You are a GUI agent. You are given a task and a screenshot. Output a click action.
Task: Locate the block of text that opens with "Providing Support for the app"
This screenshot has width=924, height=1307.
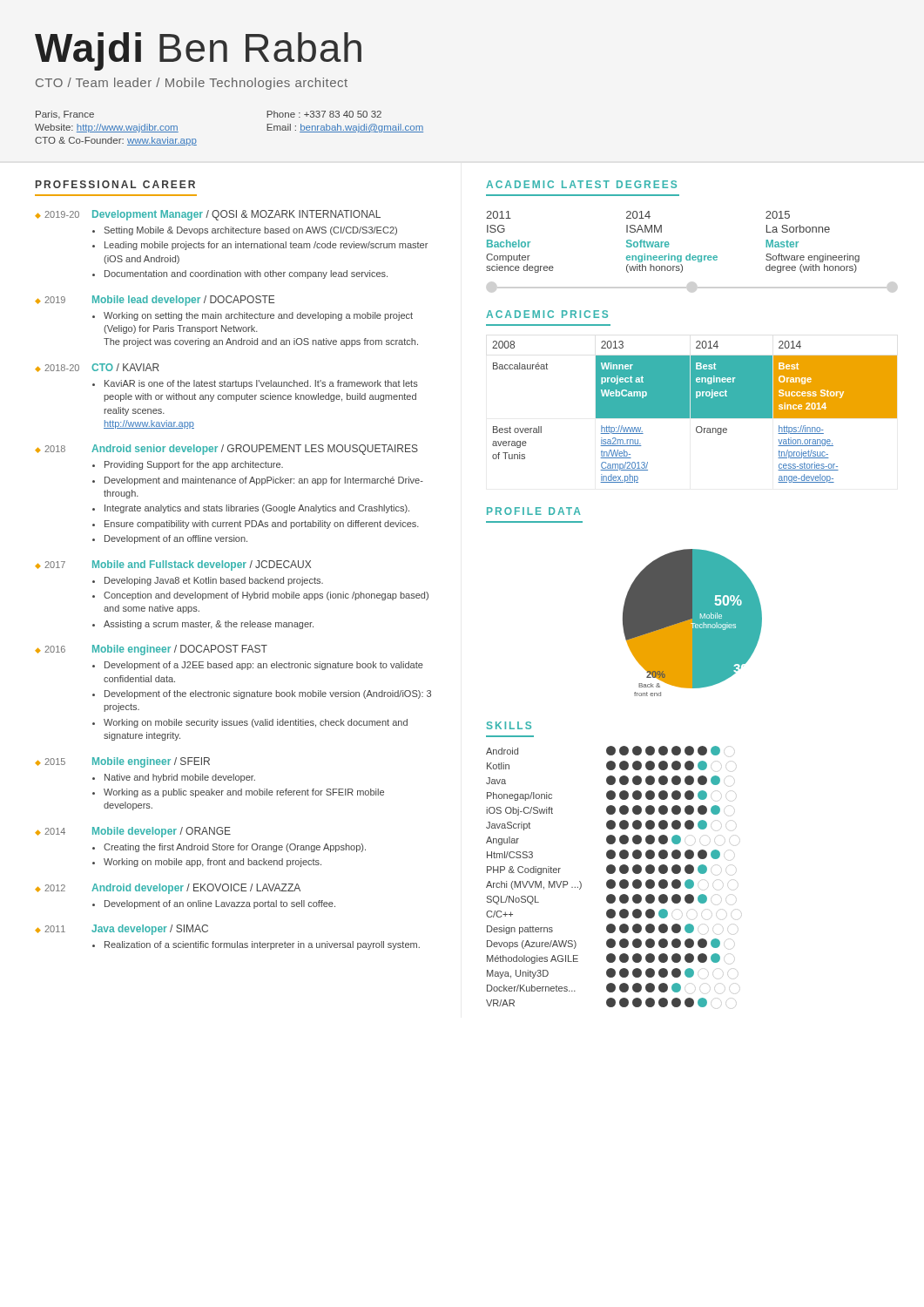pyautogui.click(x=194, y=465)
